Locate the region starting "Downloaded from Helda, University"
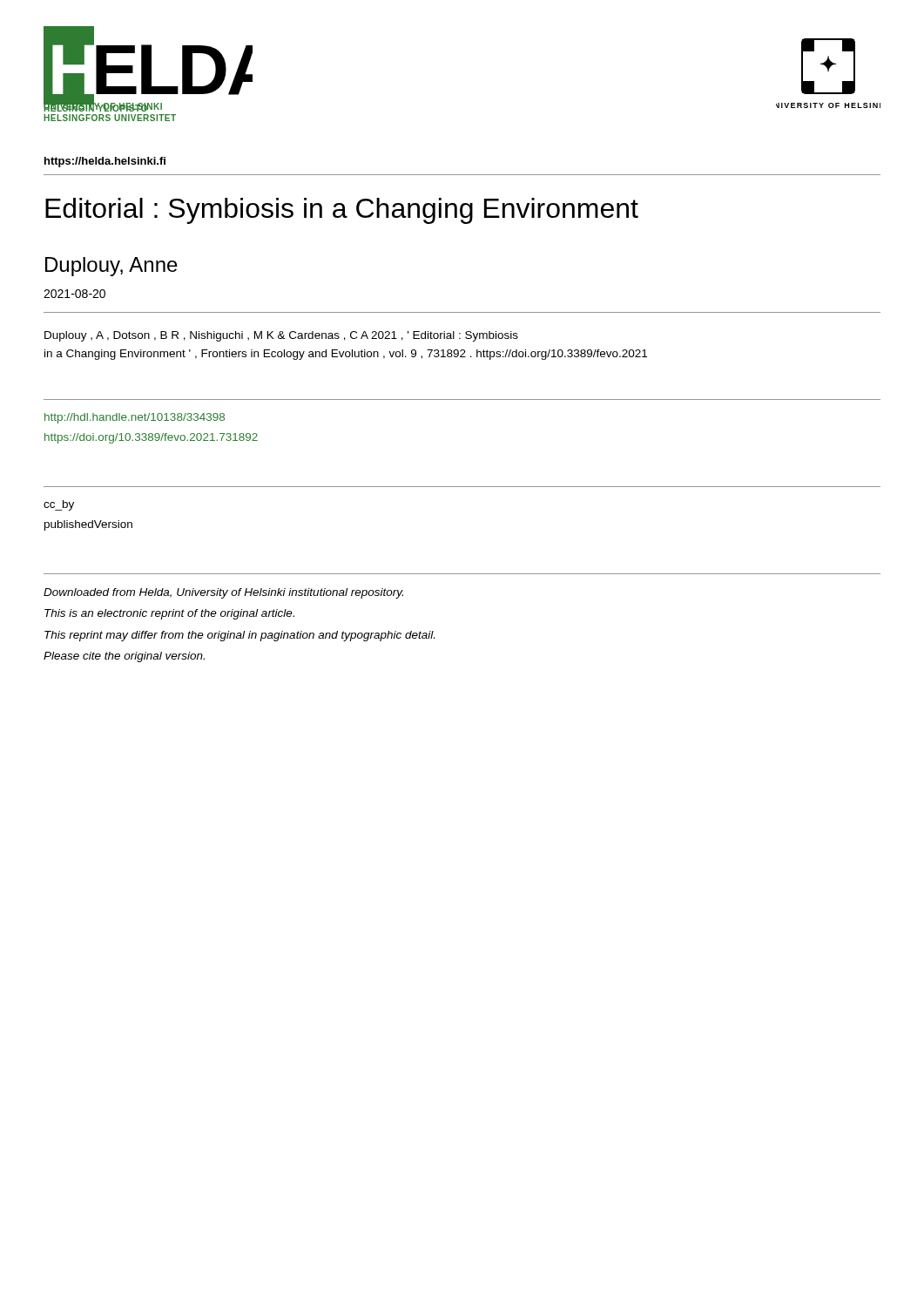 tap(223, 593)
